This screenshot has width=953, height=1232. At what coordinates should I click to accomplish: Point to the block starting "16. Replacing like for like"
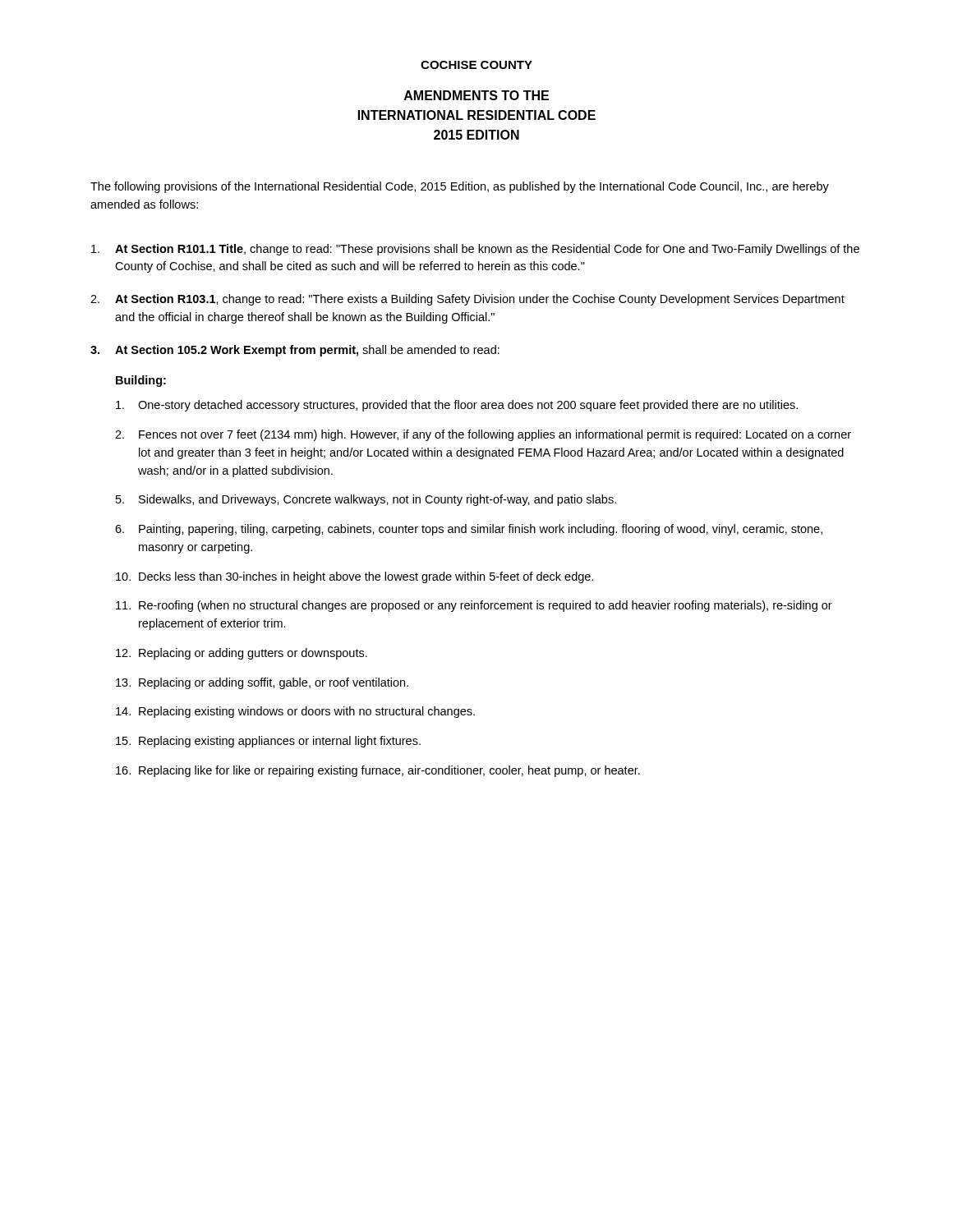(x=489, y=771)
